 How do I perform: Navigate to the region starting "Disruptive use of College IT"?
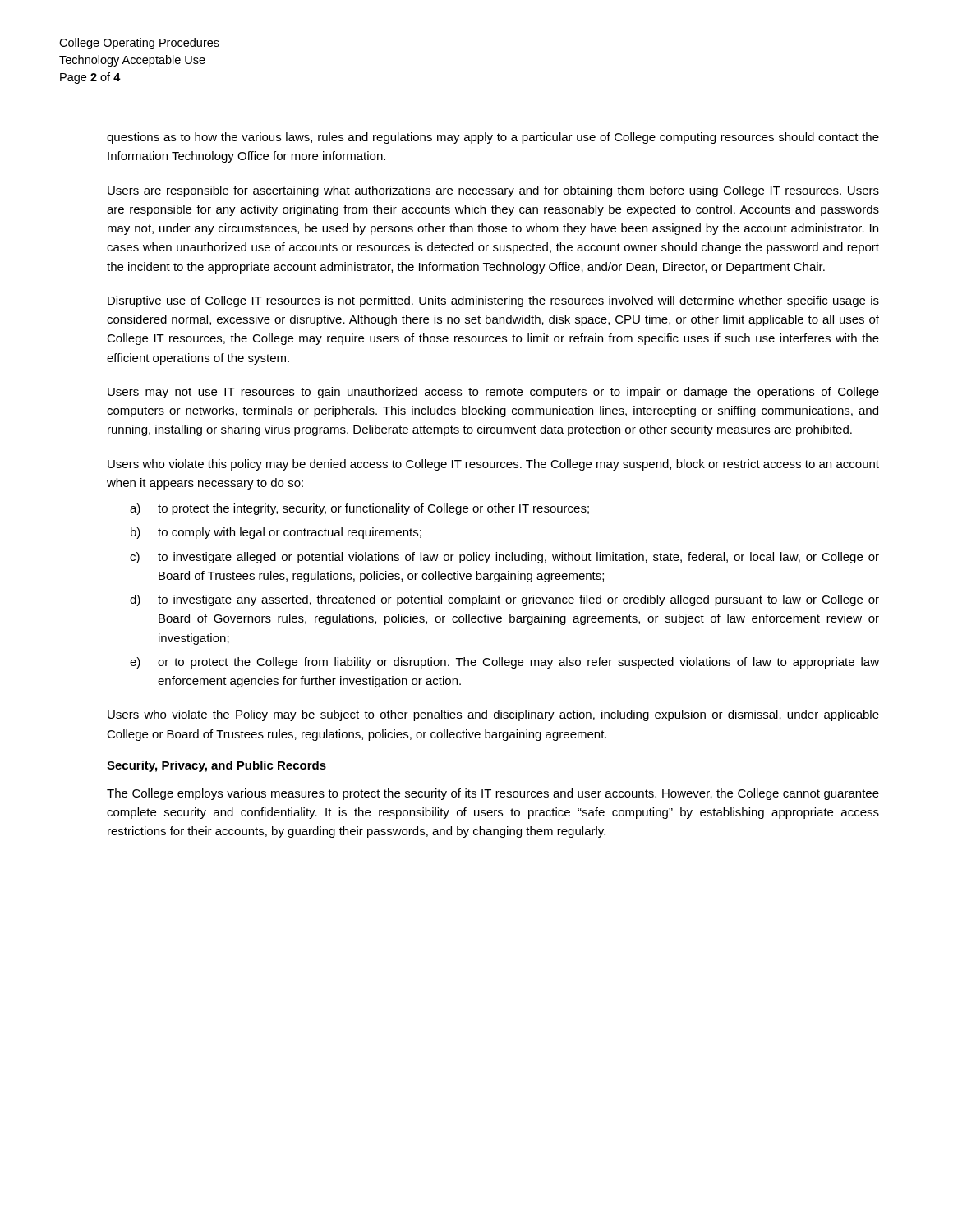[493, 329]
